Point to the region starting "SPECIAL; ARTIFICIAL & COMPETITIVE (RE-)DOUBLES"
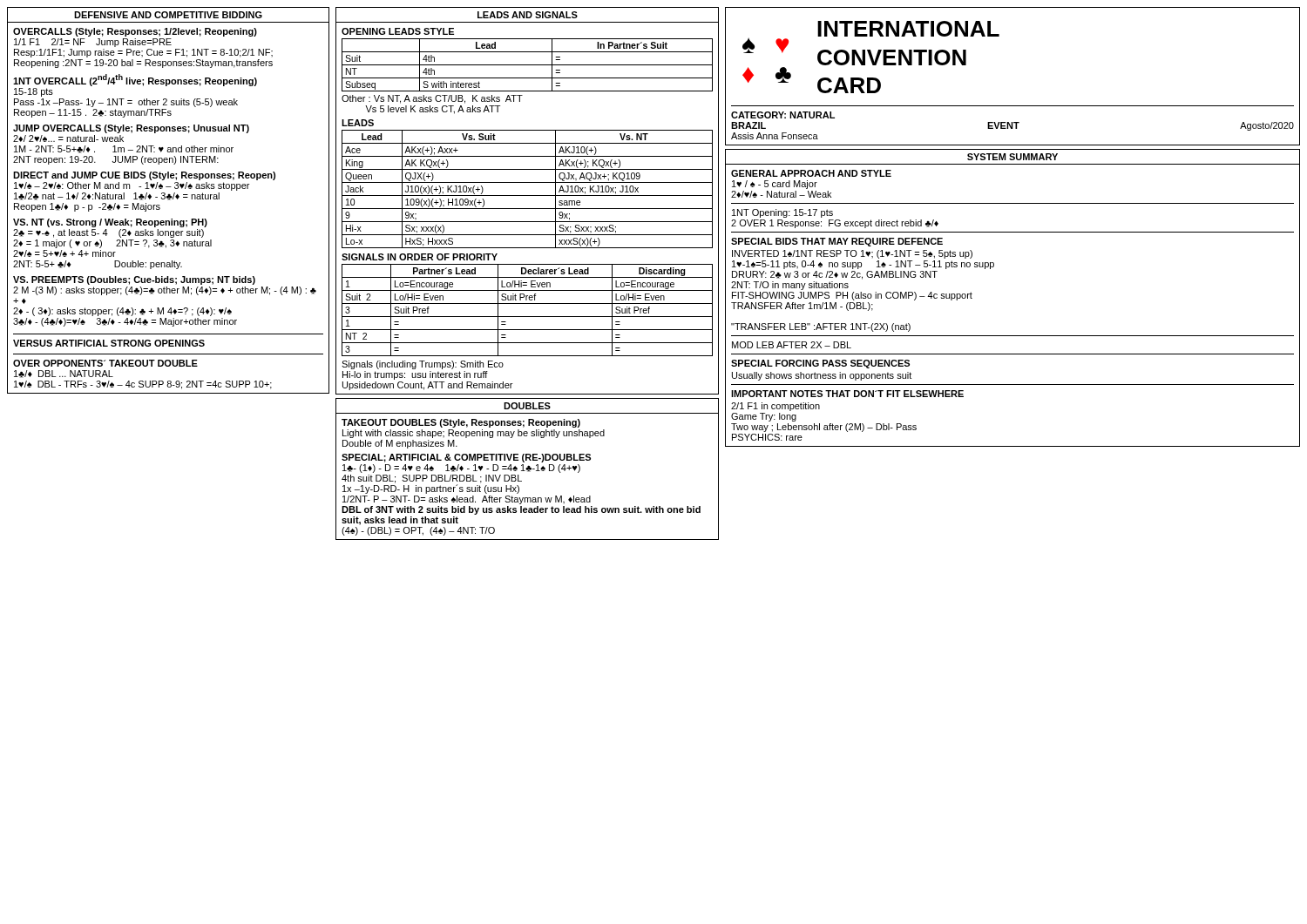 [466, 457]
